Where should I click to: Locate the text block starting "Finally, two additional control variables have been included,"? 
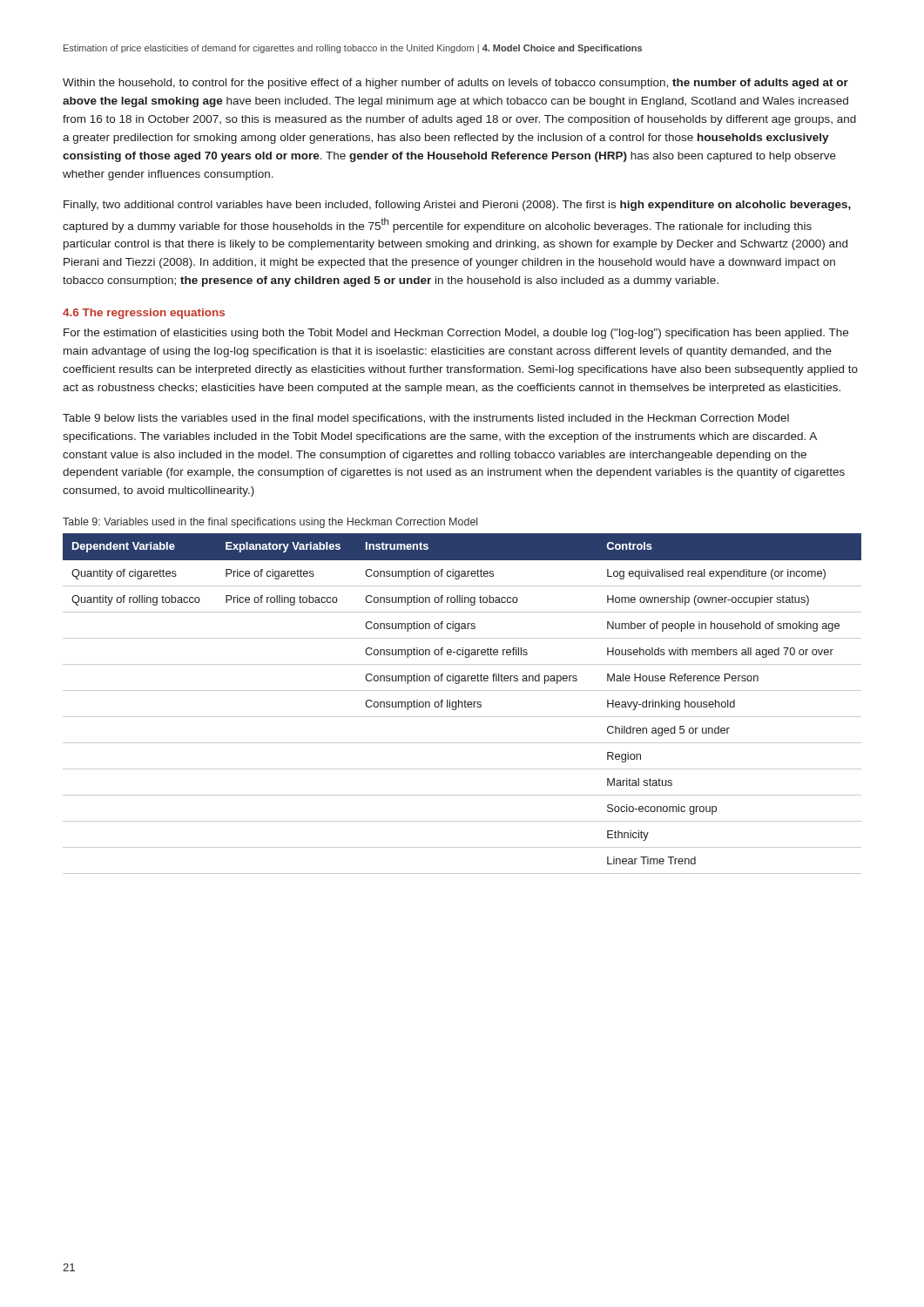(x=457, y=242)
